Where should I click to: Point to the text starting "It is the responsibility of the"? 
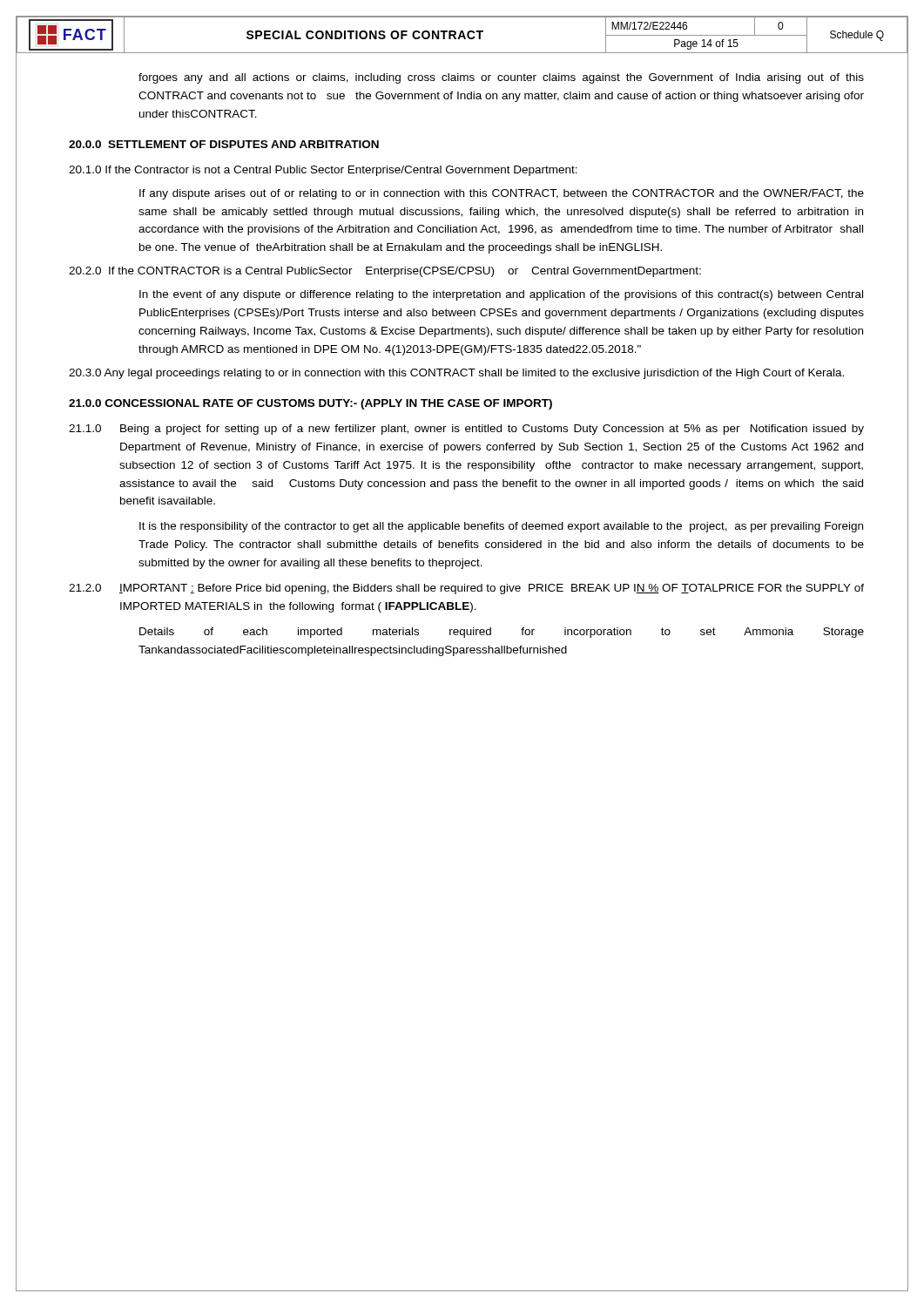click(x=501, y=544)
